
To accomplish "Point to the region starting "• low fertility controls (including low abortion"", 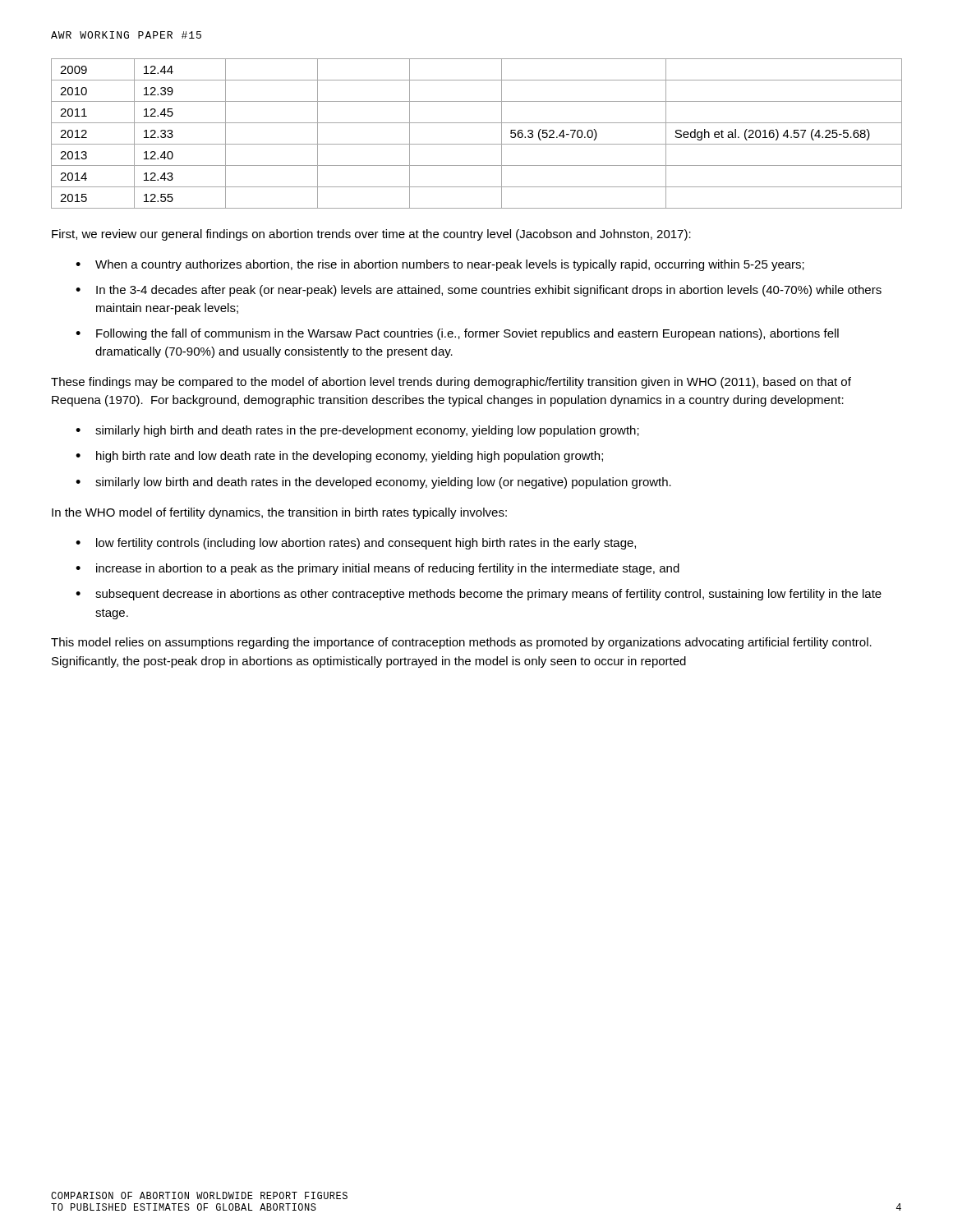I will coord(489,543).
